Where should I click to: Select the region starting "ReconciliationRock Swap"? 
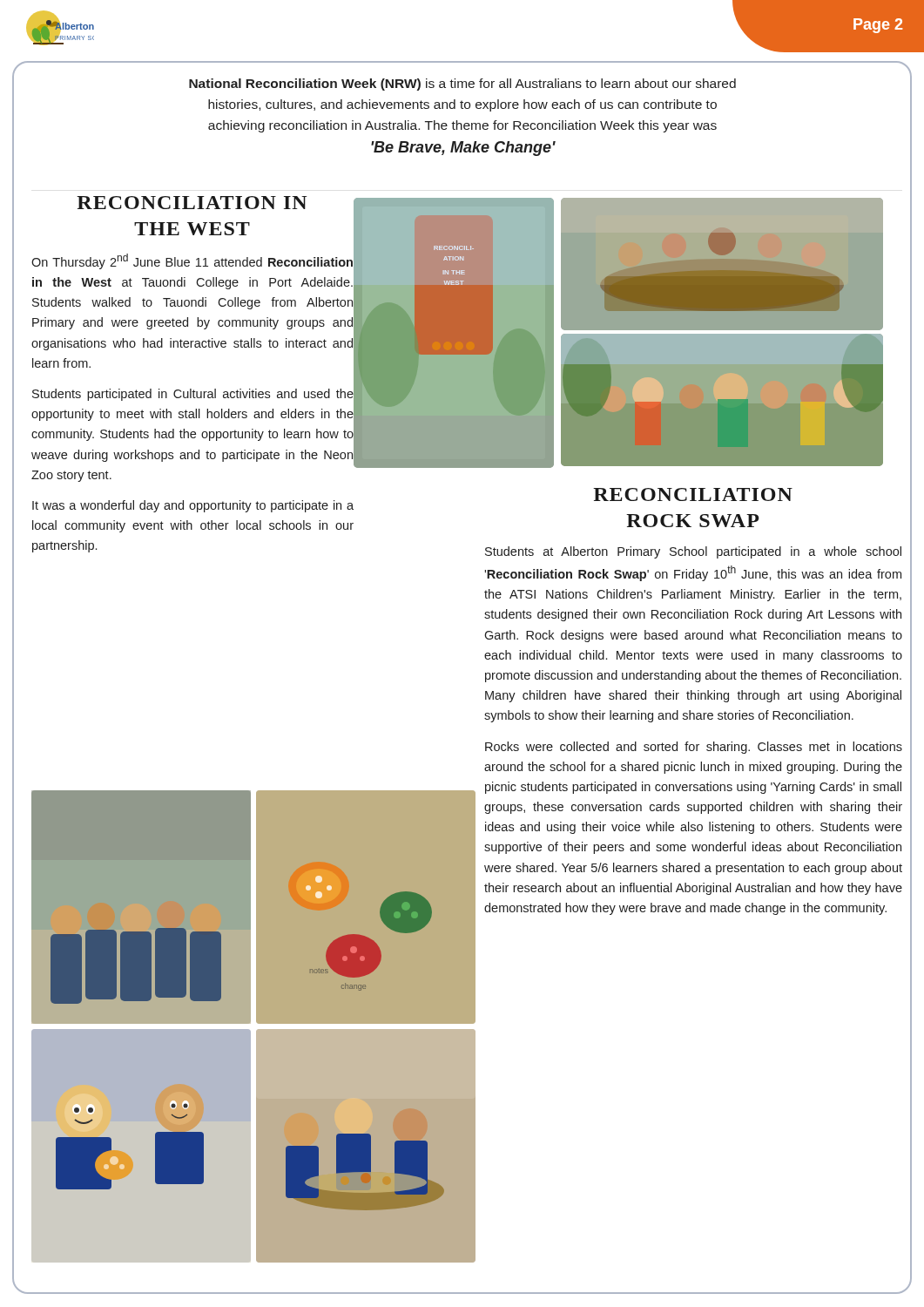(693, 507)
